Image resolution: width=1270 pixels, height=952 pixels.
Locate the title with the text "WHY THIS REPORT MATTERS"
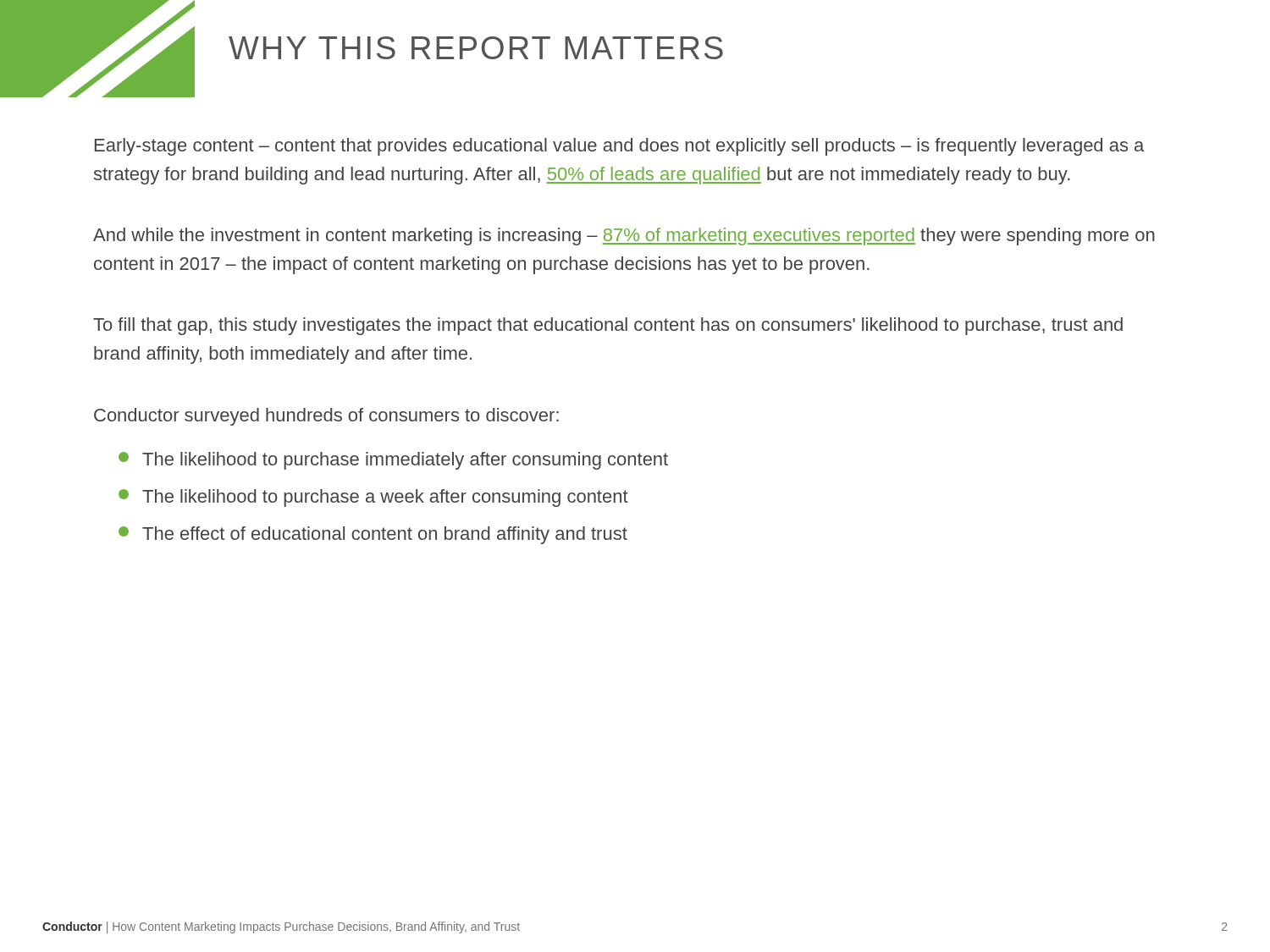pos(477,49)
